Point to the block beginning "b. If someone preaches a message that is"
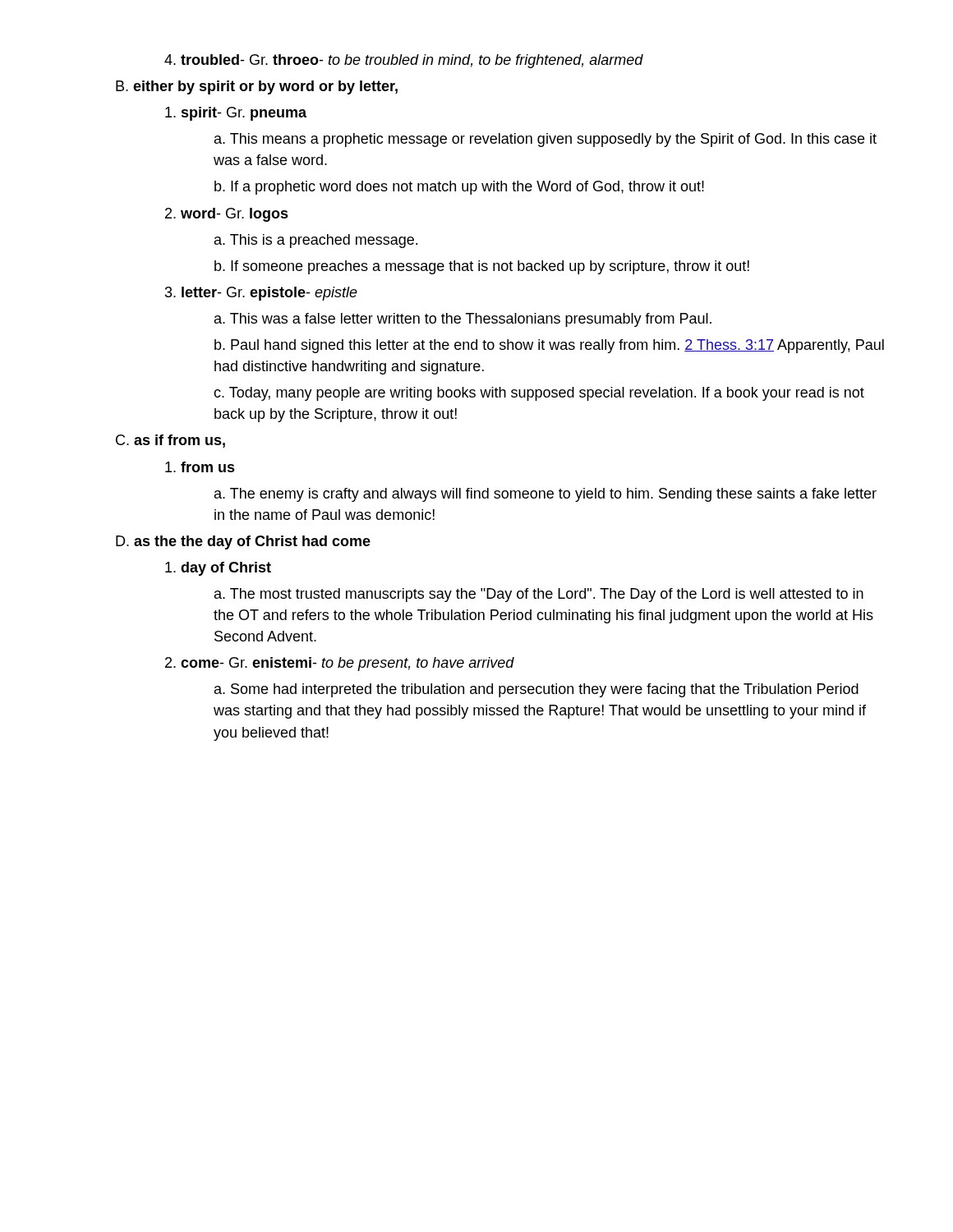 pyautogui.click(x=482, y=266)
